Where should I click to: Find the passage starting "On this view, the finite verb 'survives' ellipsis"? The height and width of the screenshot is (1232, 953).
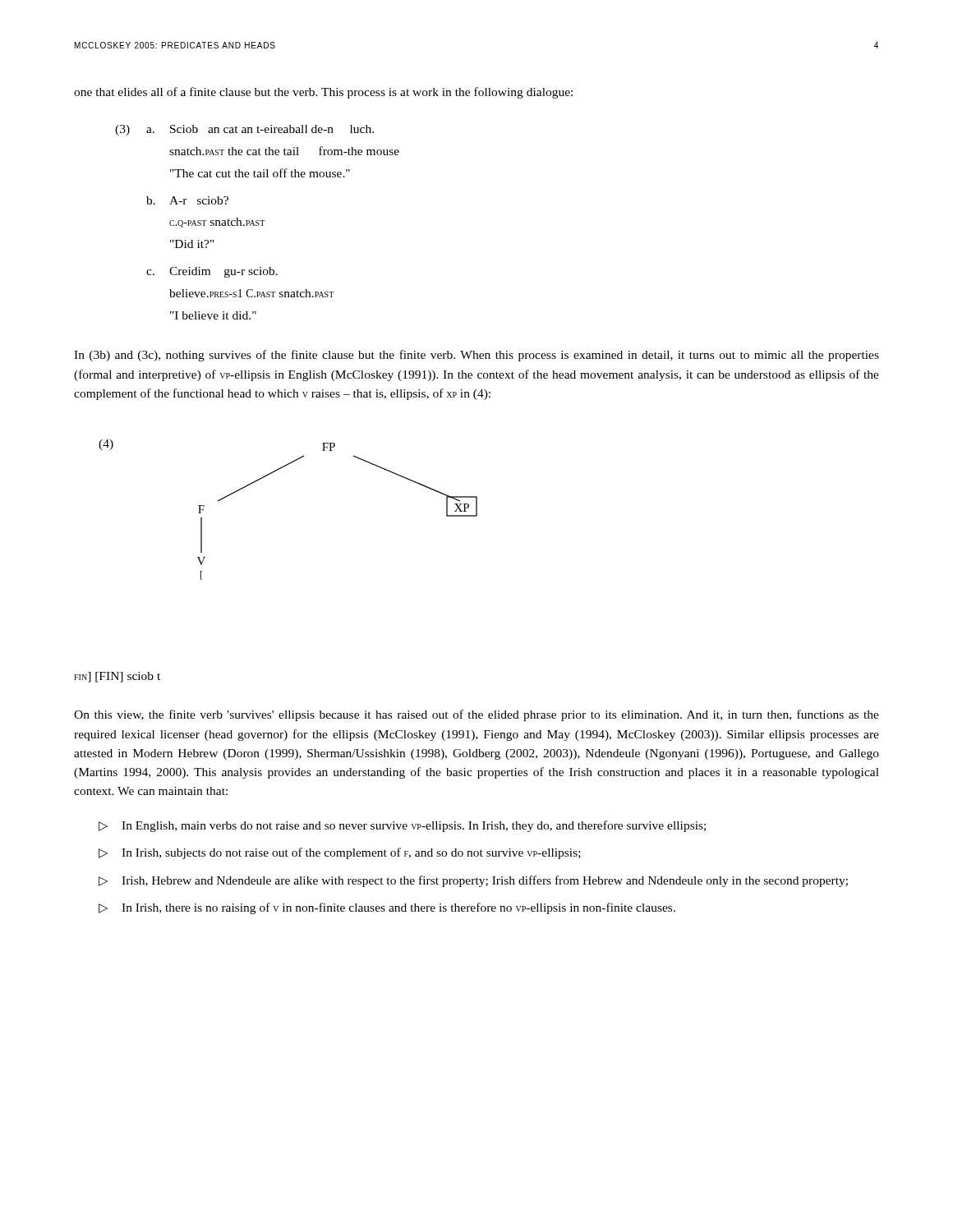(x=476, y=753)
